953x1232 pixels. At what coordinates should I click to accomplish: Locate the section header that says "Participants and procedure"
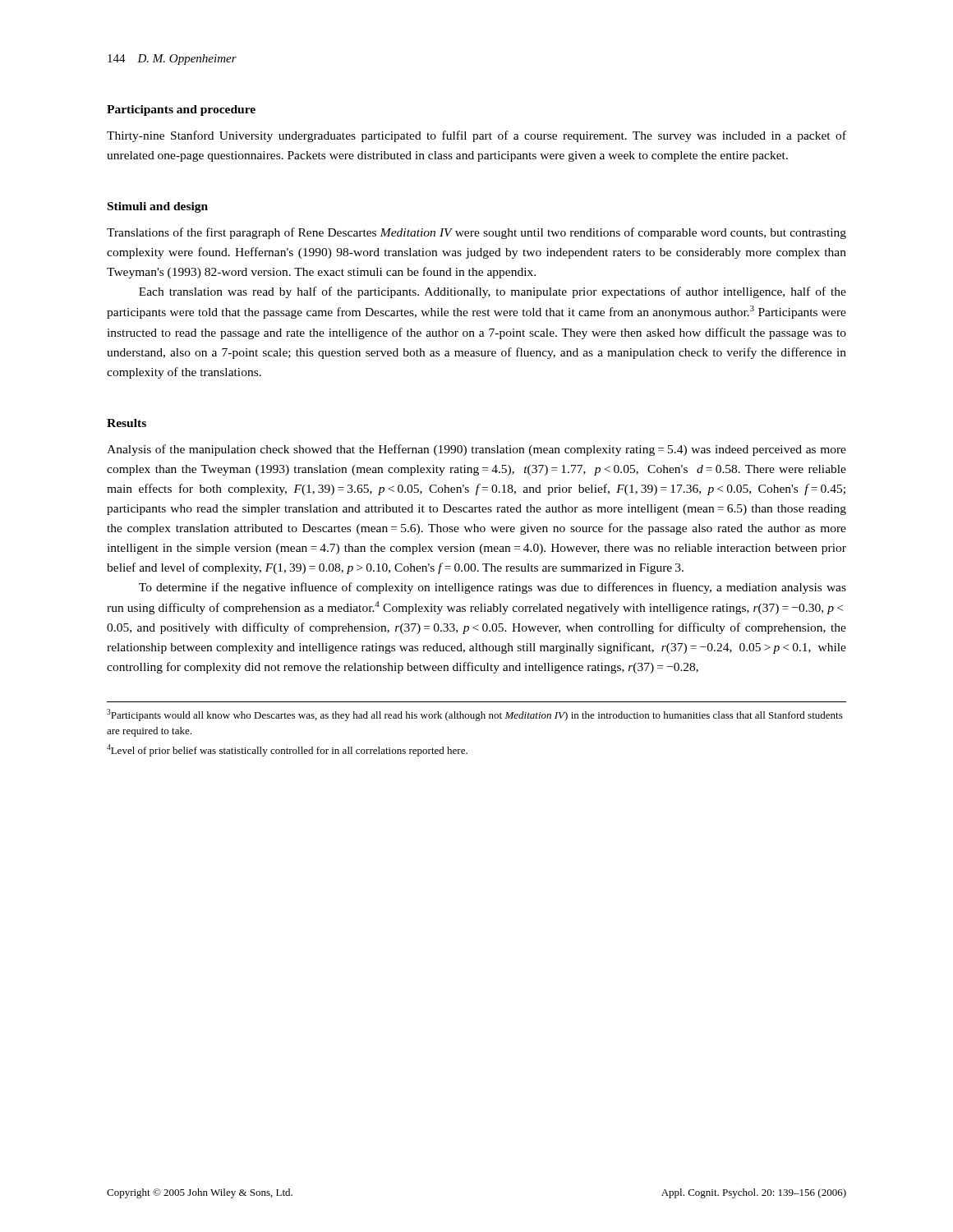[x=181, y=109]
